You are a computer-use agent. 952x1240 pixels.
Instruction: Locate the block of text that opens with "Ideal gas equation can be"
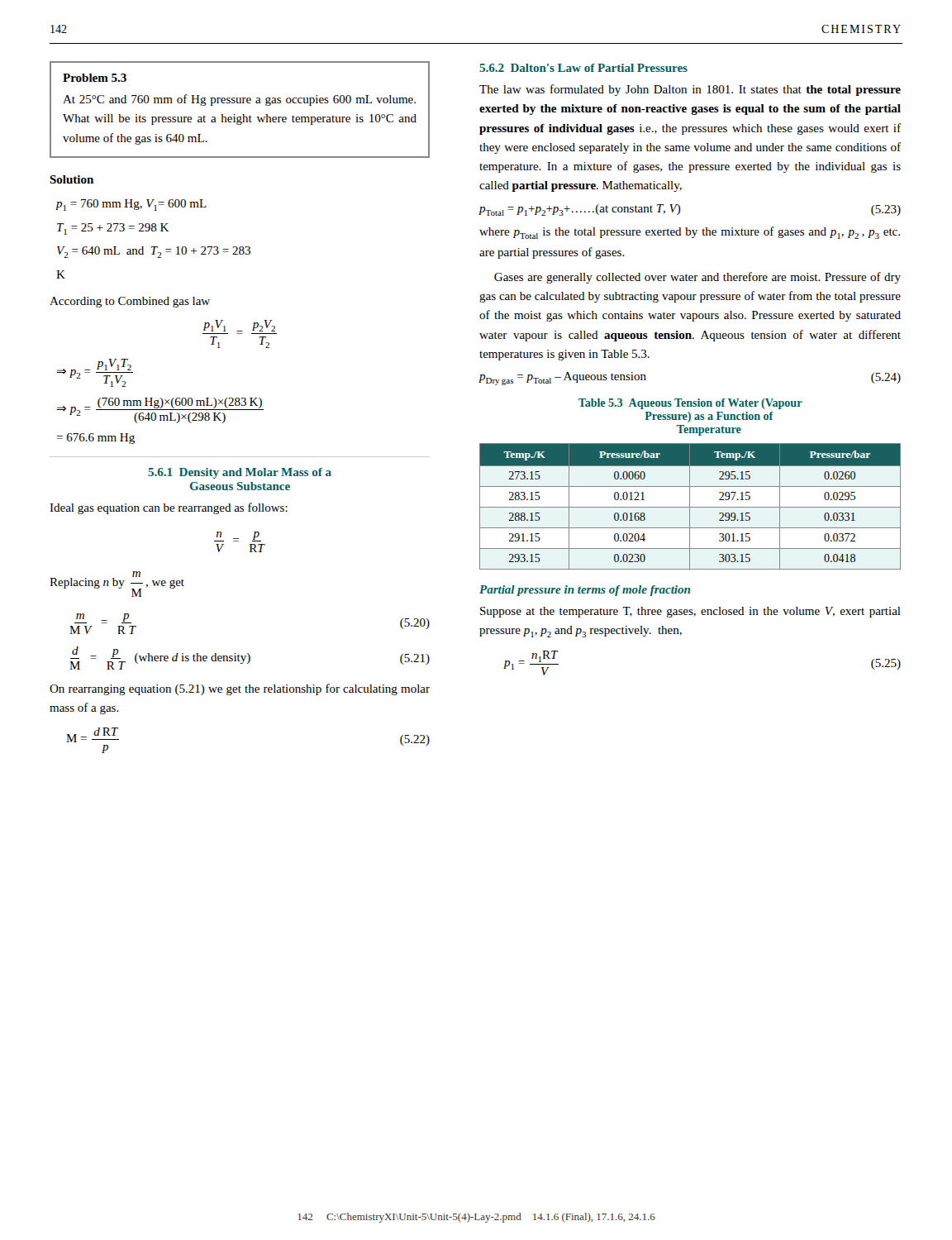point(169,508)
